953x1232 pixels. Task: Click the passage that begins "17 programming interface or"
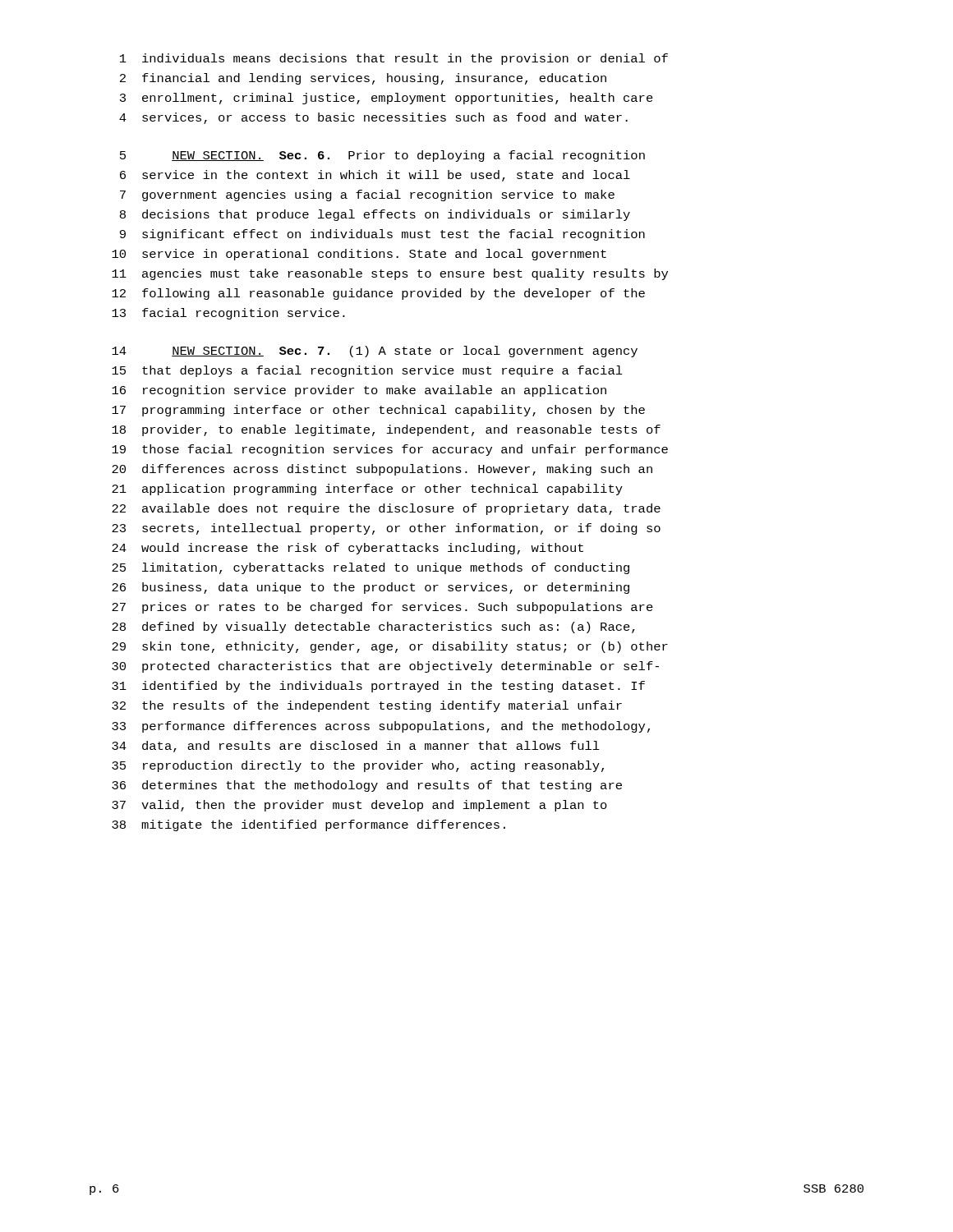(x=476, y=411)
